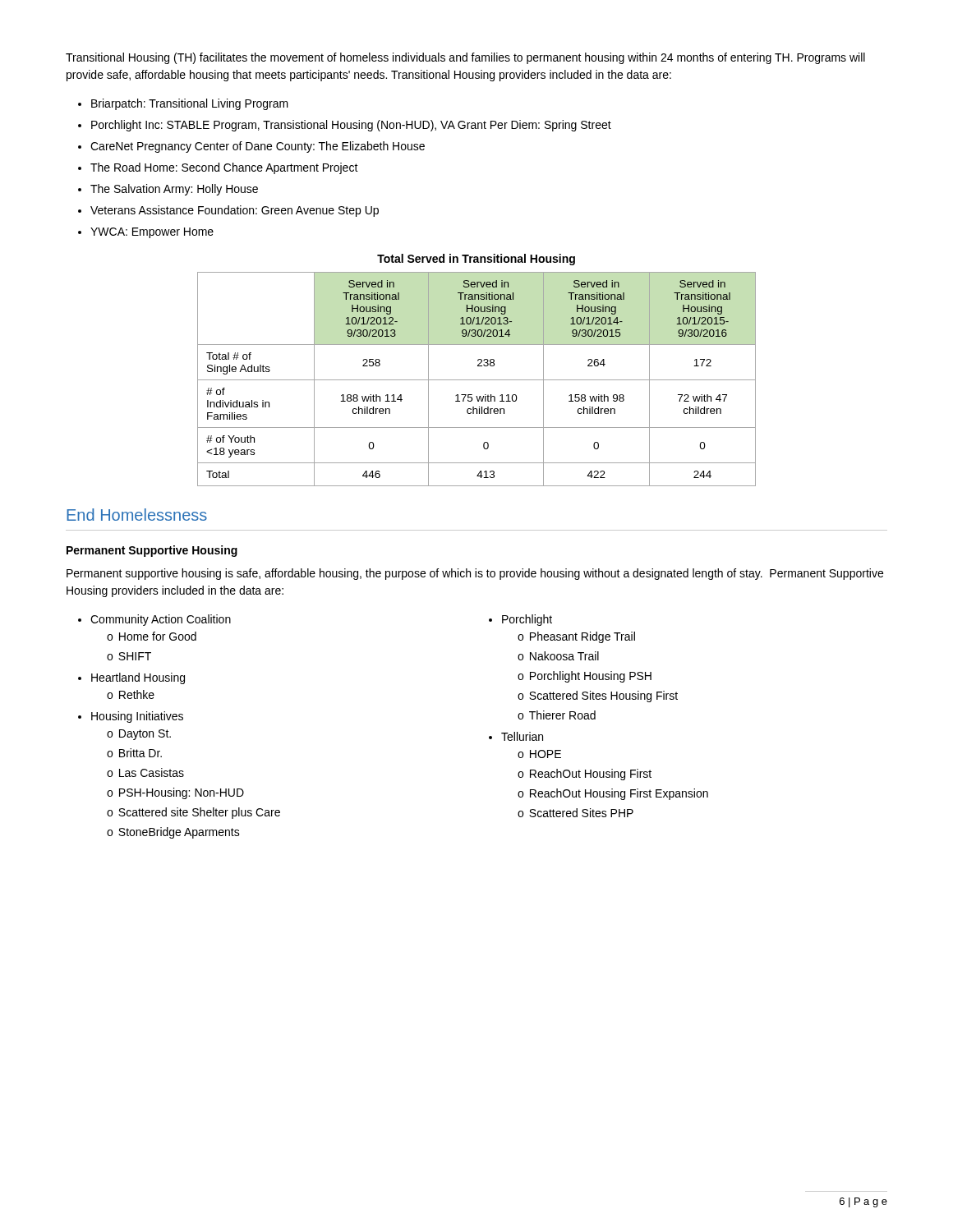Point to "Scattered Sites Housing First"
The width and height of the screenshot is (953, 1232).
pos(603,696)
